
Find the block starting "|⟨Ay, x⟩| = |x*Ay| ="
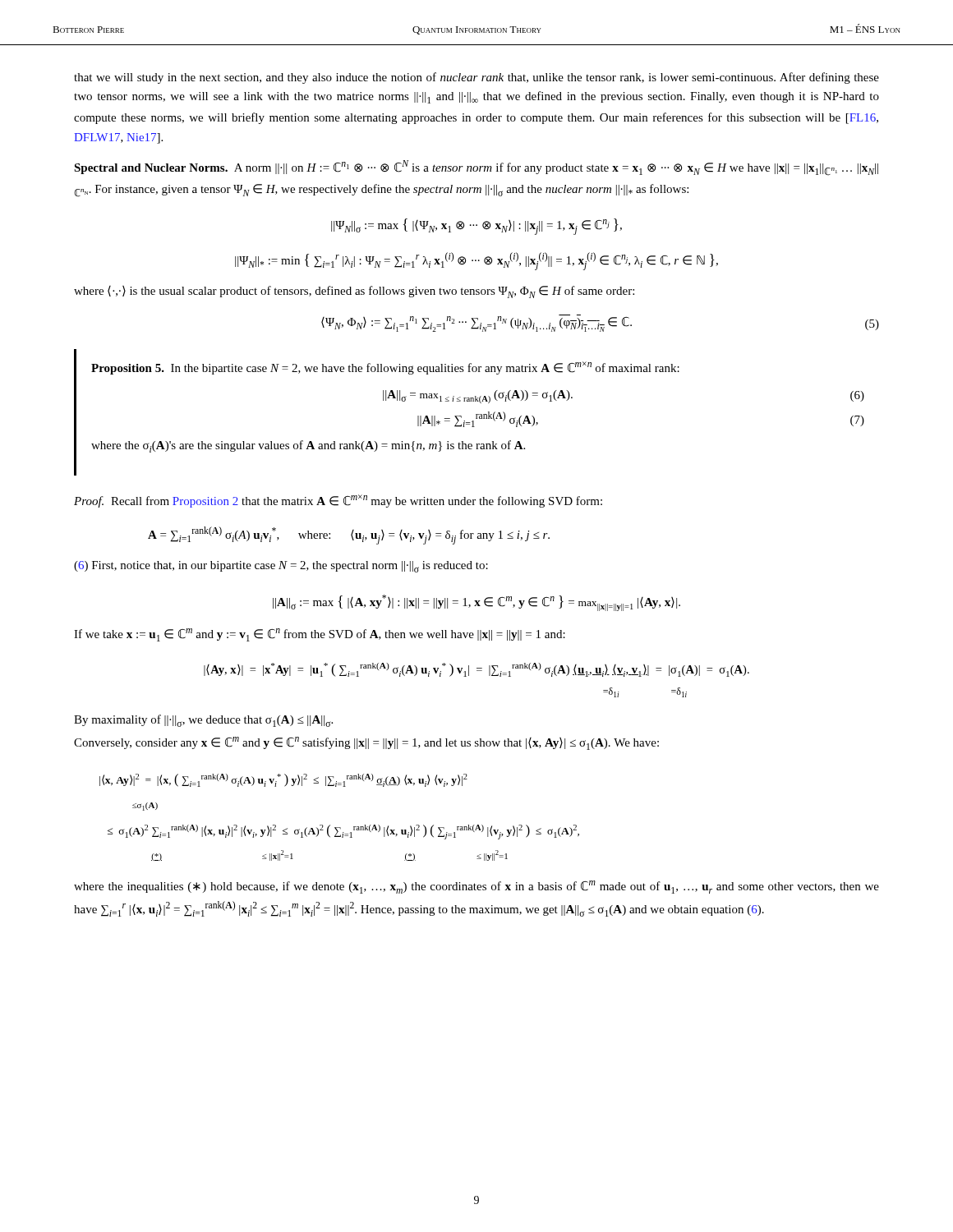pyautogui.click(x=476, y=679)
